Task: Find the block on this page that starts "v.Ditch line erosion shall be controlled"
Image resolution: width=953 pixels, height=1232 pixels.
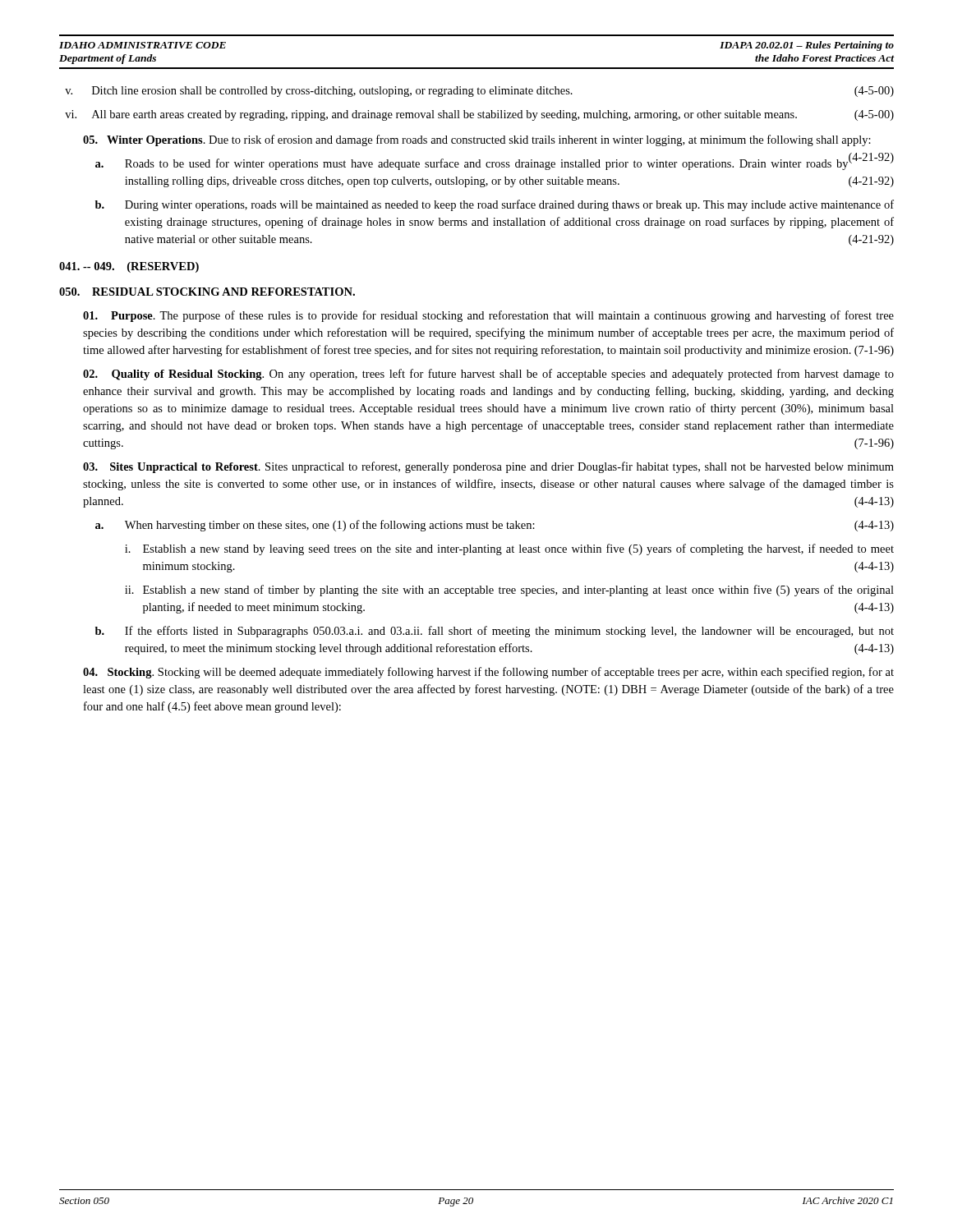Action: pos(479,91)
